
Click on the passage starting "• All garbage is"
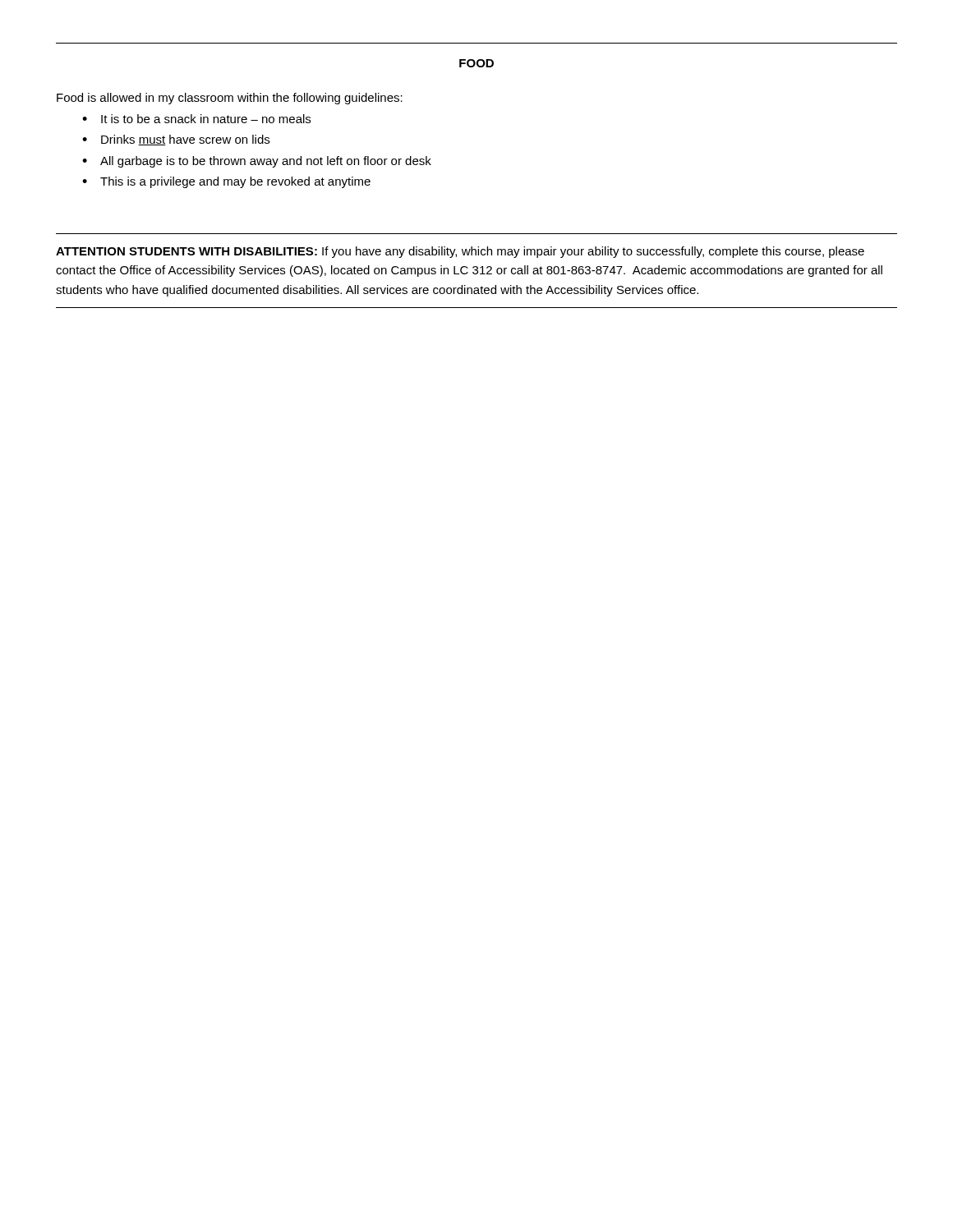(x=257, y=161)
